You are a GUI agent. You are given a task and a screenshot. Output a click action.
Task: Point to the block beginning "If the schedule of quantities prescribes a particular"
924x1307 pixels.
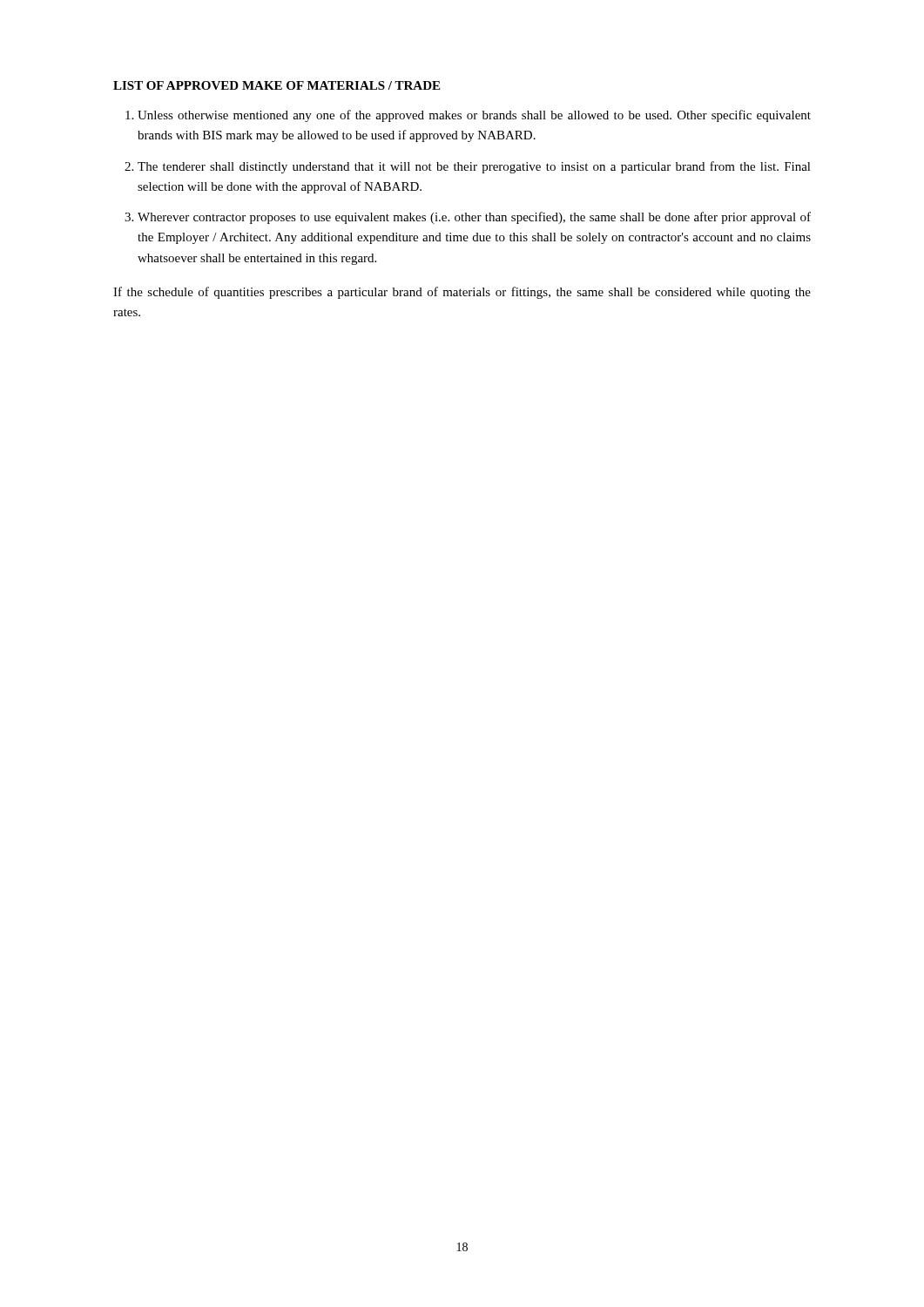click(462, 302)
